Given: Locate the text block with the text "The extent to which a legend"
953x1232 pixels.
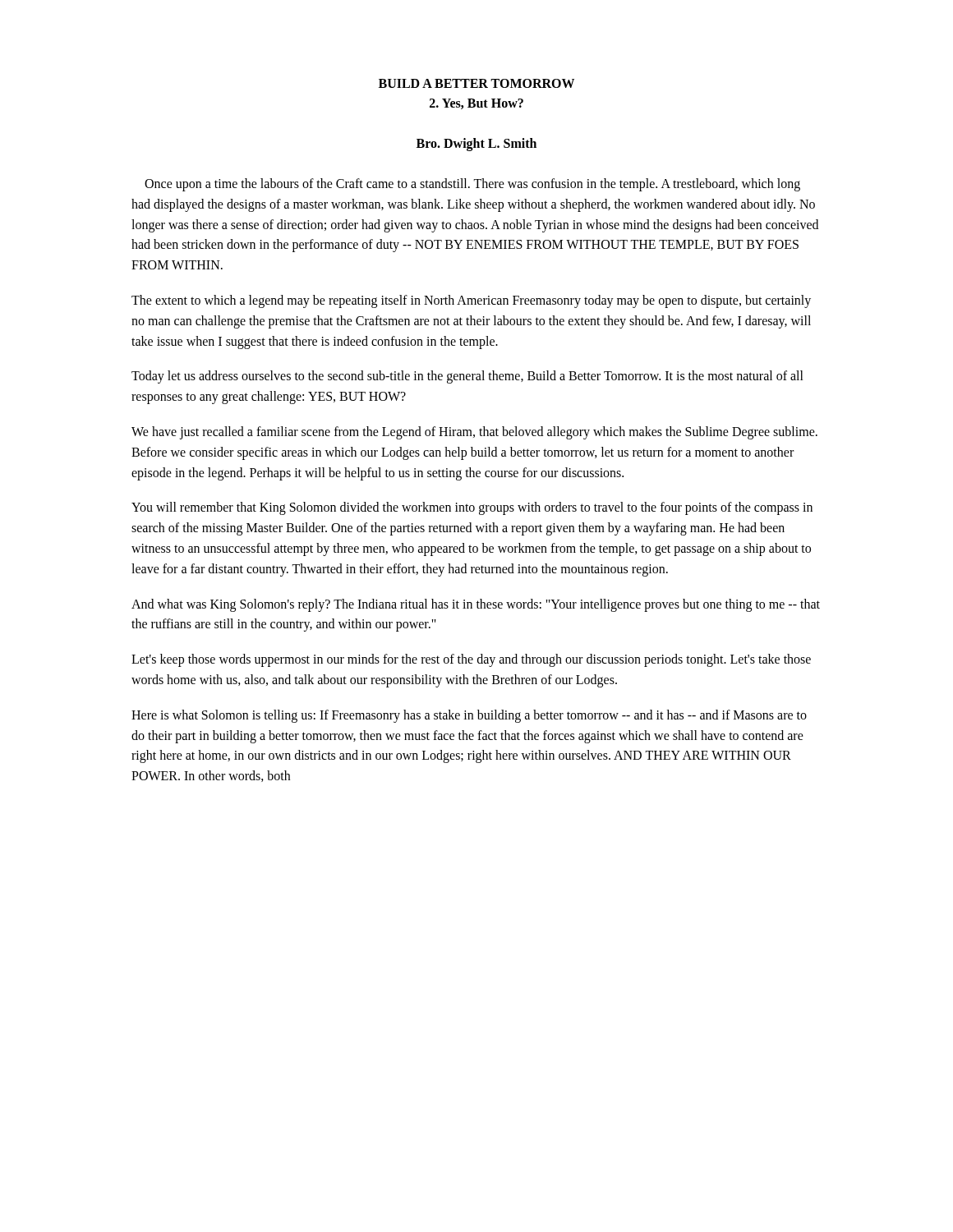Looking at the screenshot, I should tap(471, 321).
